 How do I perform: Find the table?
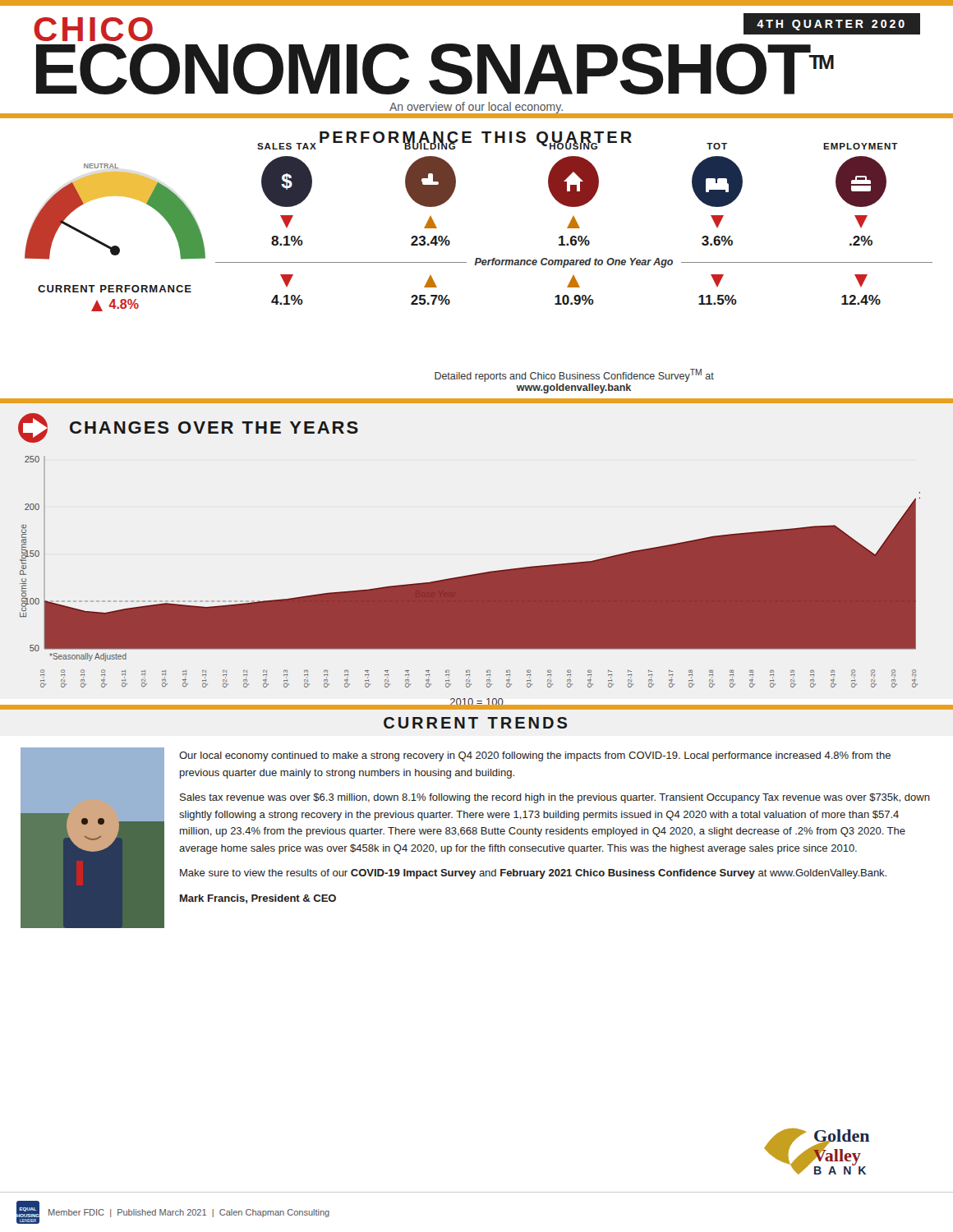574,228
